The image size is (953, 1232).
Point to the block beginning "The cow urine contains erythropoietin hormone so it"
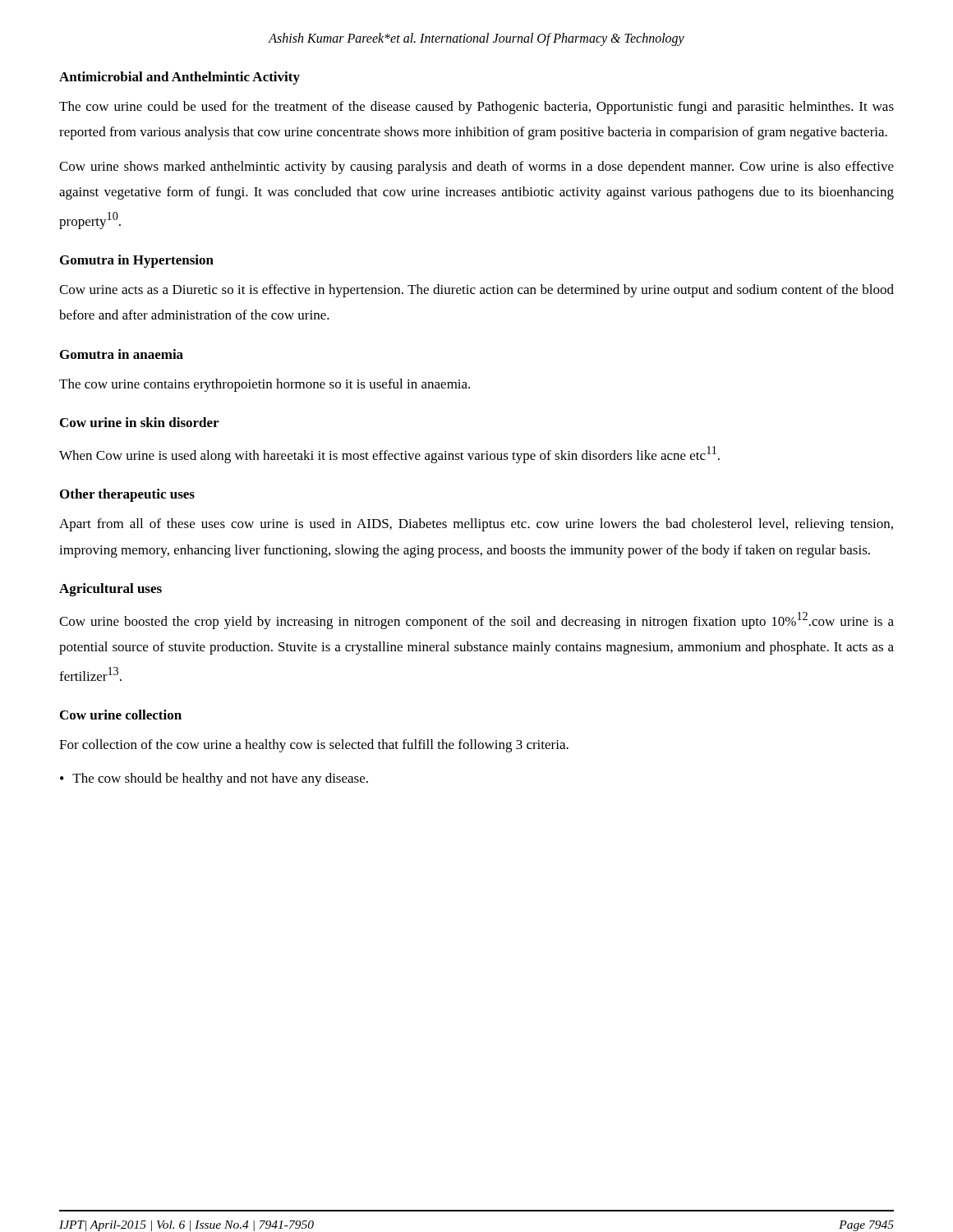coord(265,384)
